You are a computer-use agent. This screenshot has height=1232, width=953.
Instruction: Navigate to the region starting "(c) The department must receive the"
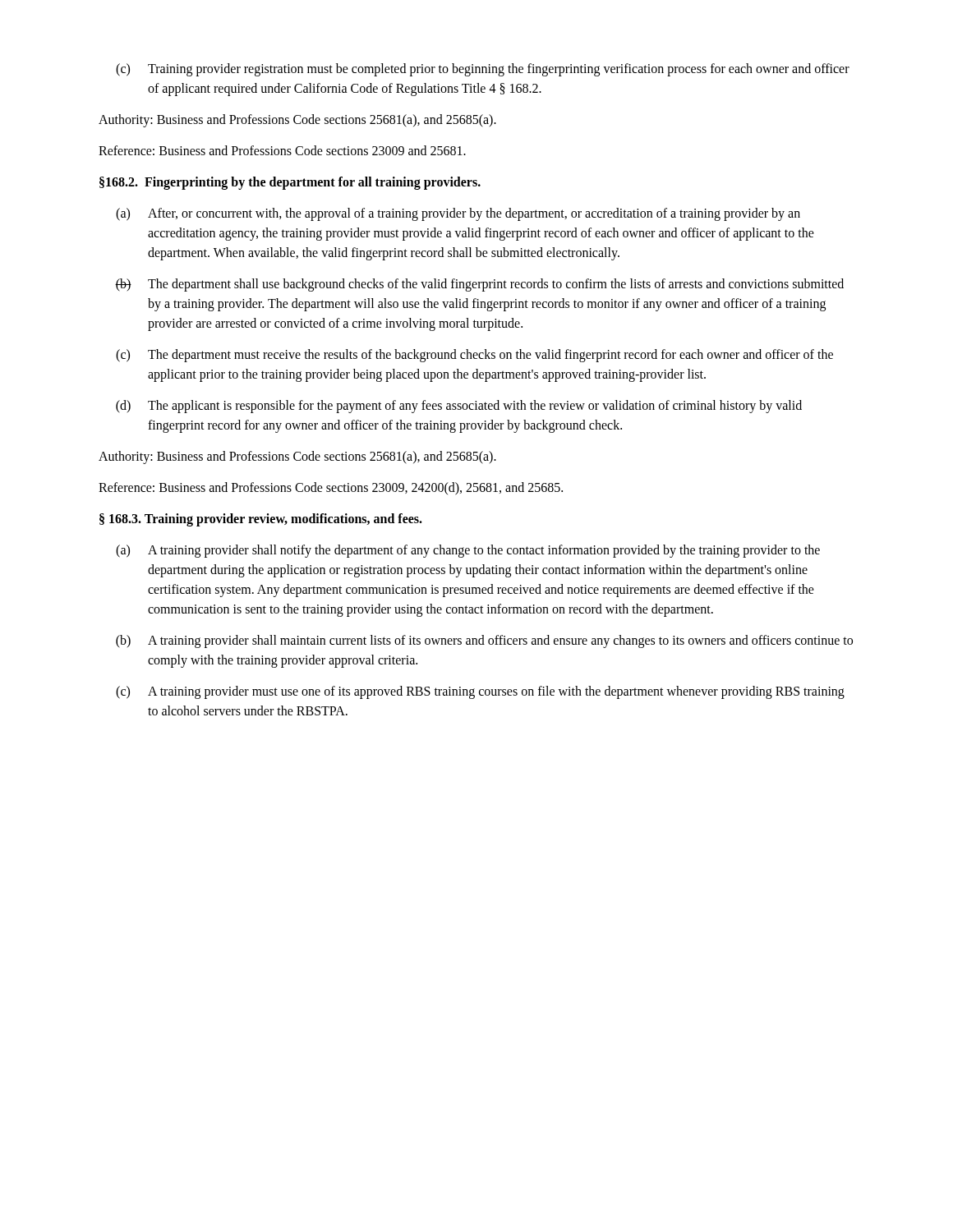pyautogui.click(x=476, y=365)
